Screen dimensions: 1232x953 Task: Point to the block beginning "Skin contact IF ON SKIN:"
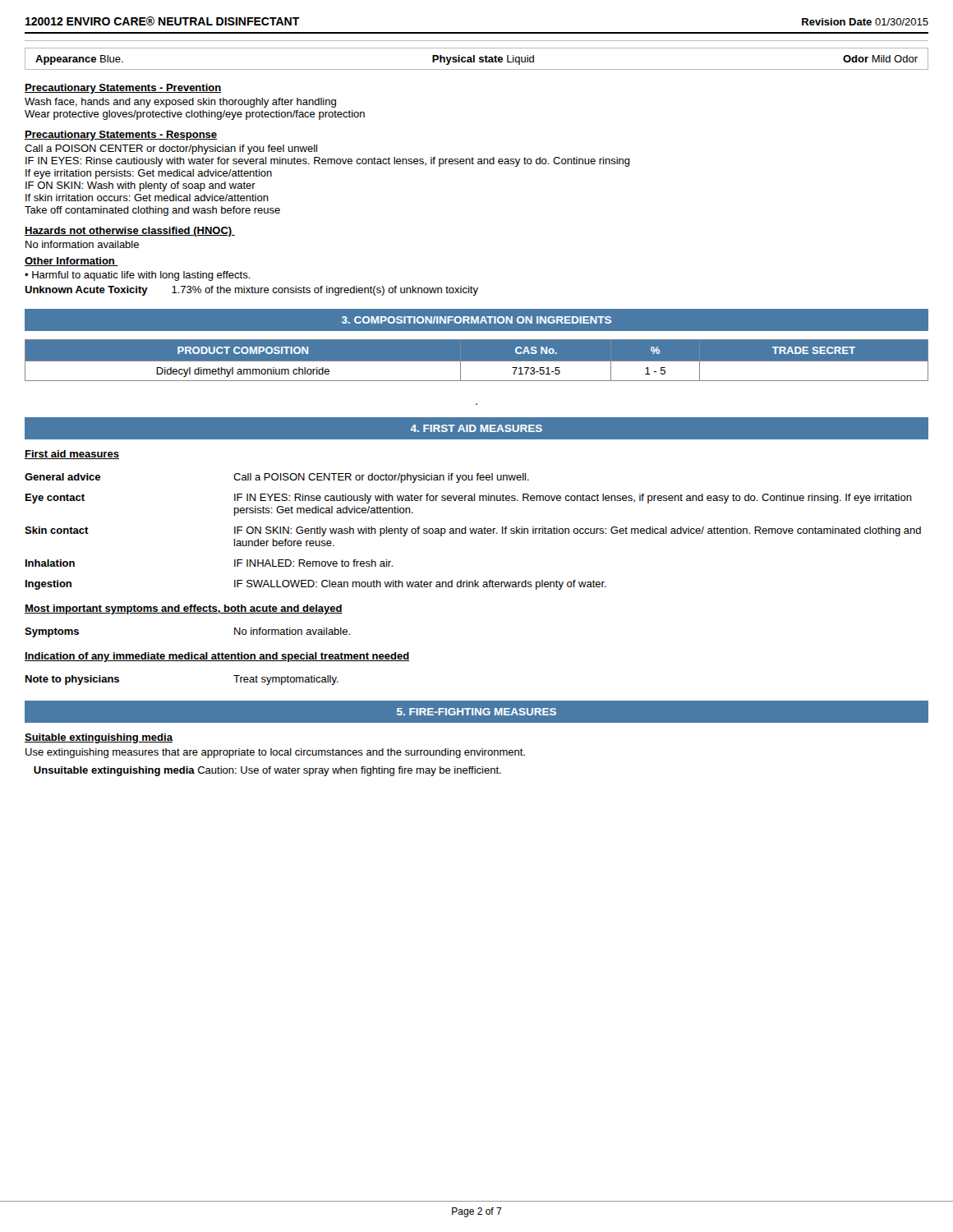476,536
